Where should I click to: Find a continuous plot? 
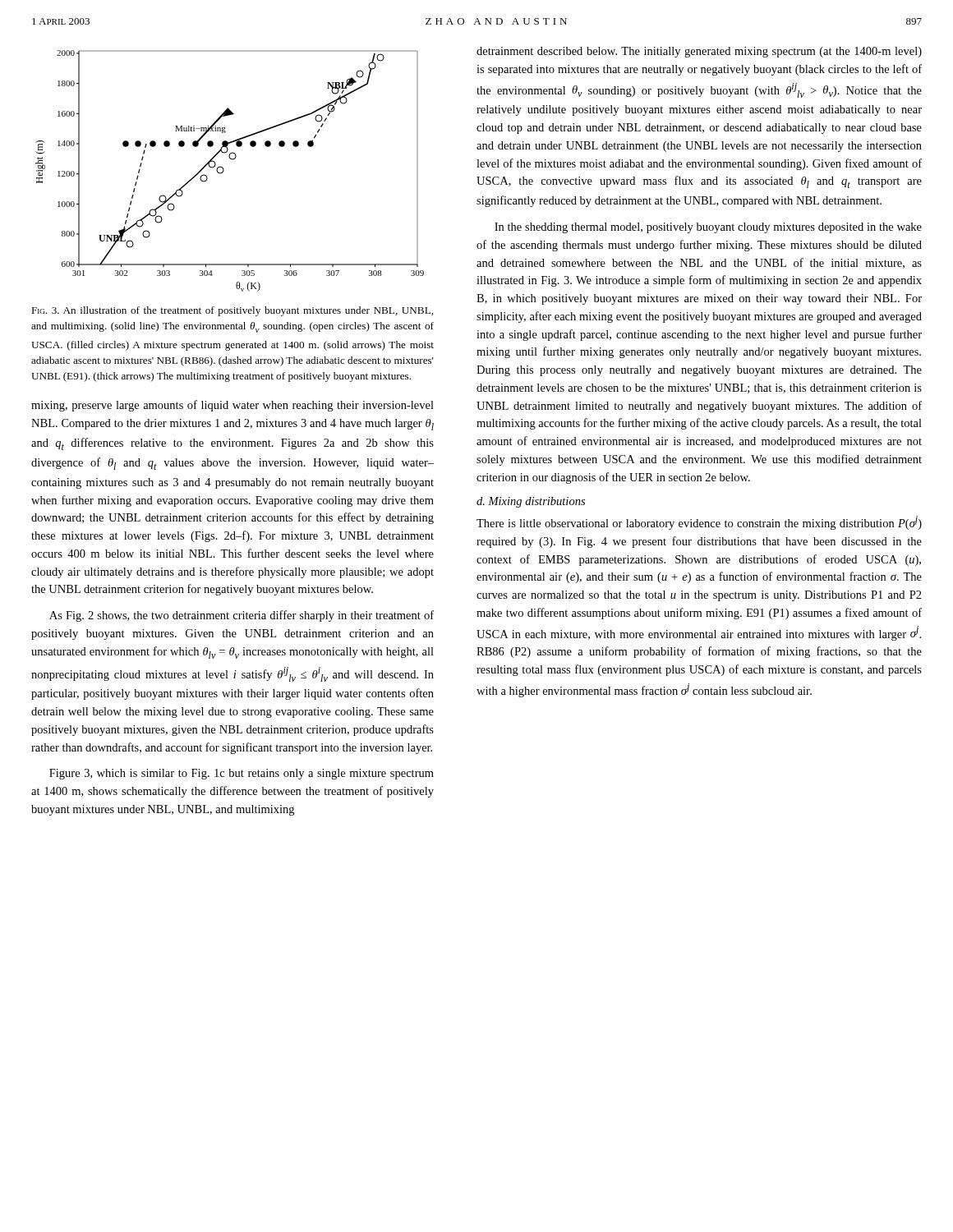coord(233,170)
